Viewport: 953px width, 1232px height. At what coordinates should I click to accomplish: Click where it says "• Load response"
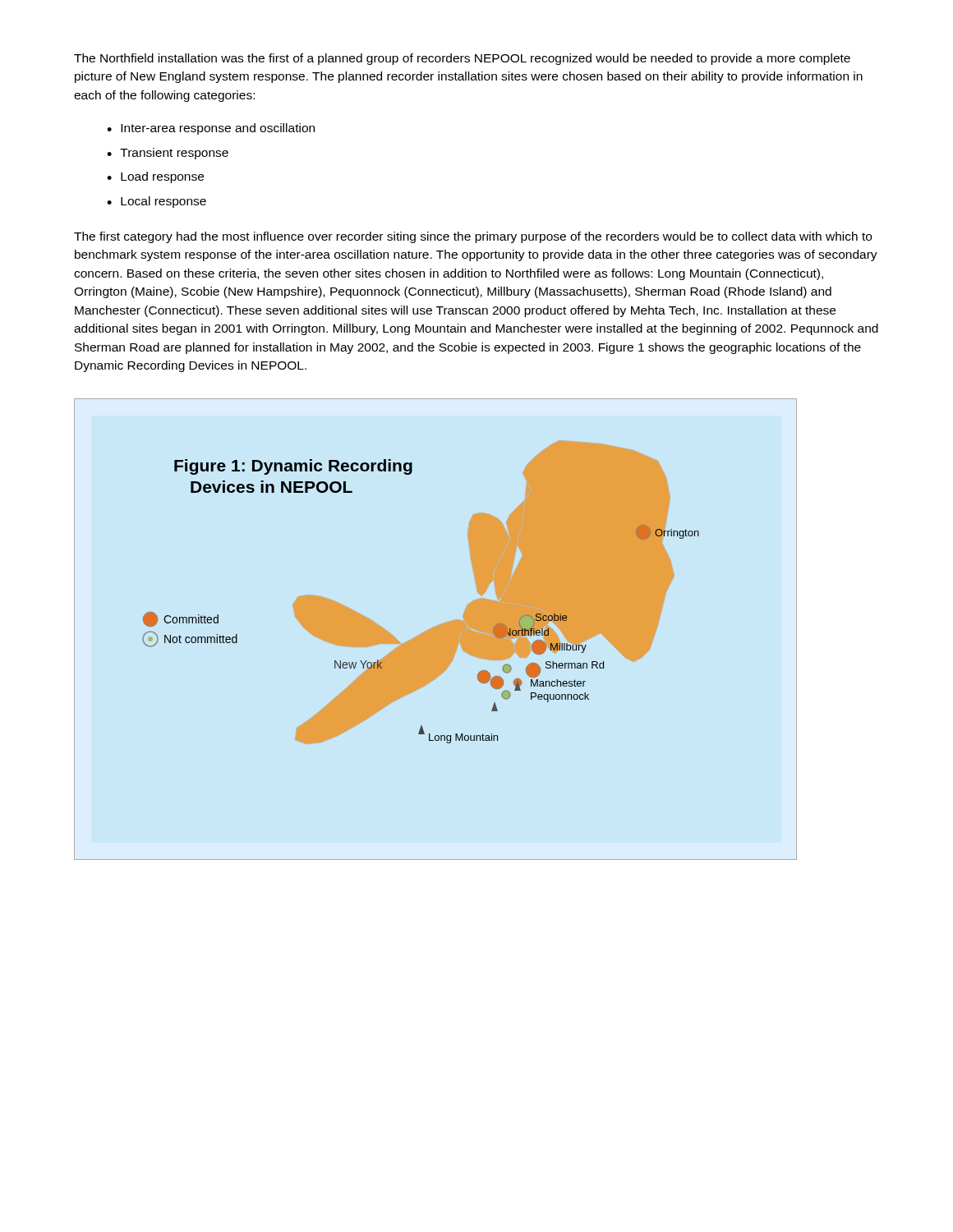pyautogui.click(x=156, y=178)
